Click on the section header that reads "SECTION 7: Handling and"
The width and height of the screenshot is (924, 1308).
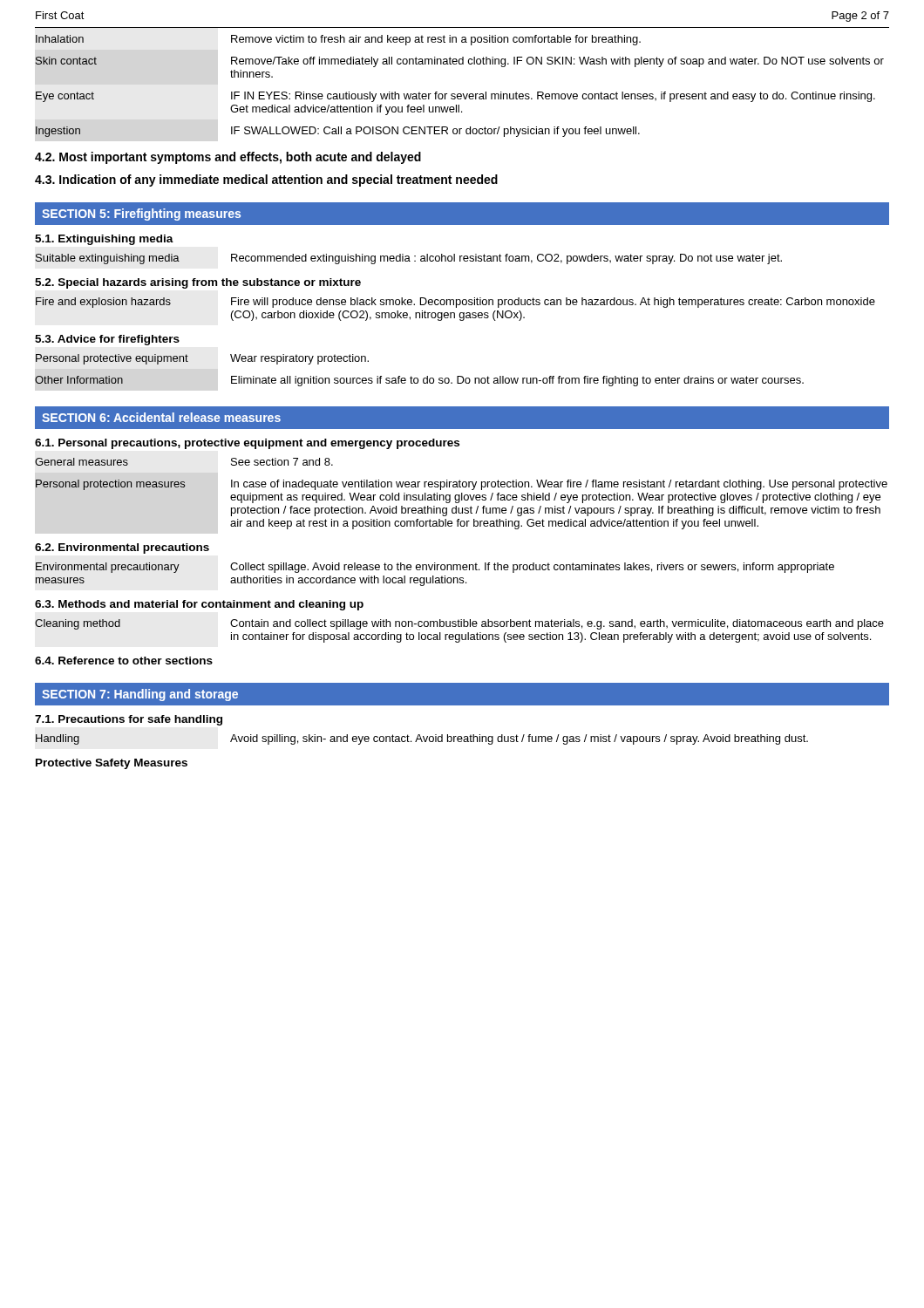tap(140, 694)
